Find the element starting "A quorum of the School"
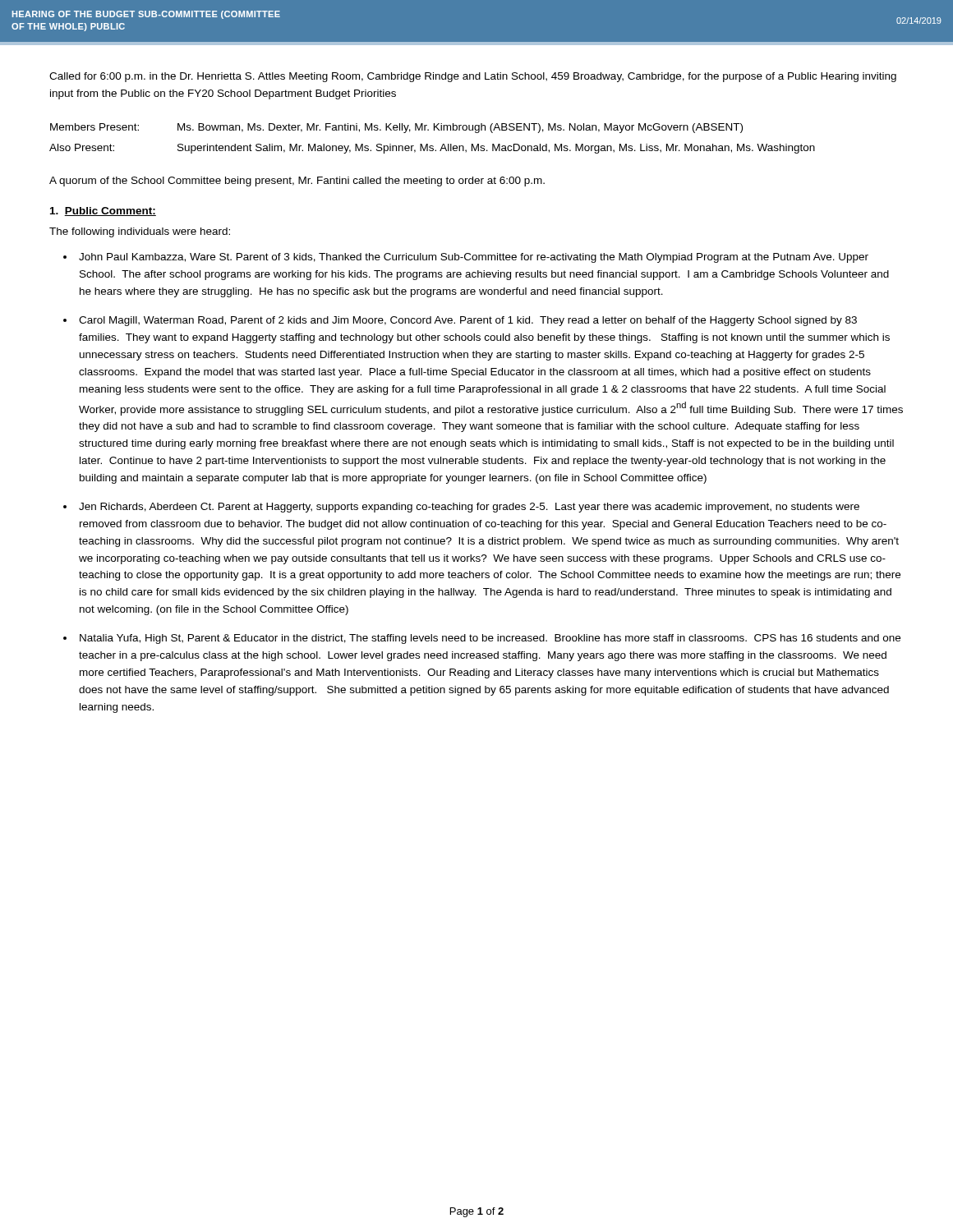The image size is (953, 1232). pos(297,181)
